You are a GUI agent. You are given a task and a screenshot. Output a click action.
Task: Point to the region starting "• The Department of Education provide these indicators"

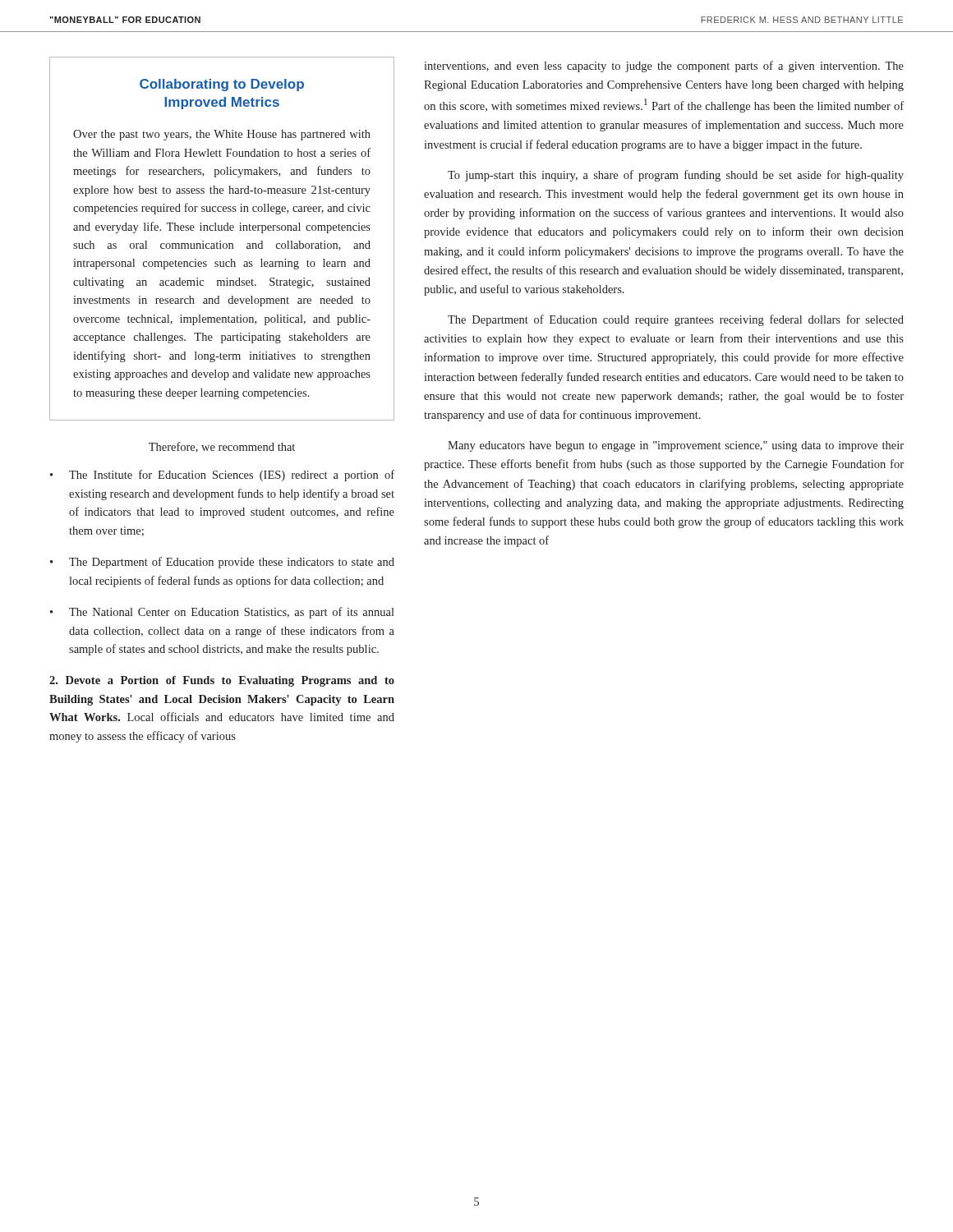(x=222, y=571)
